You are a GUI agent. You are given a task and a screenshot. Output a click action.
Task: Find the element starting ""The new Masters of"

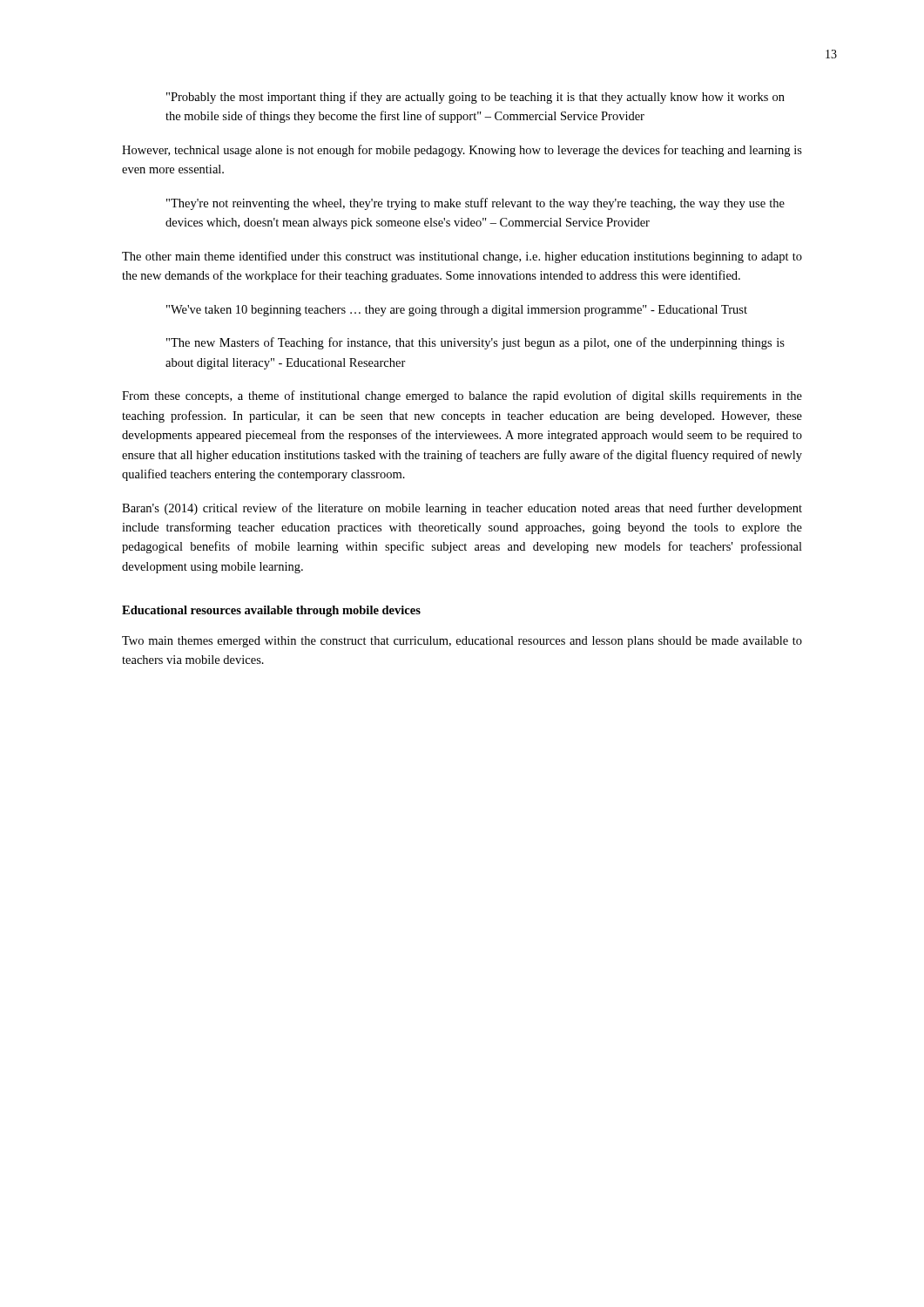[475, 353]
